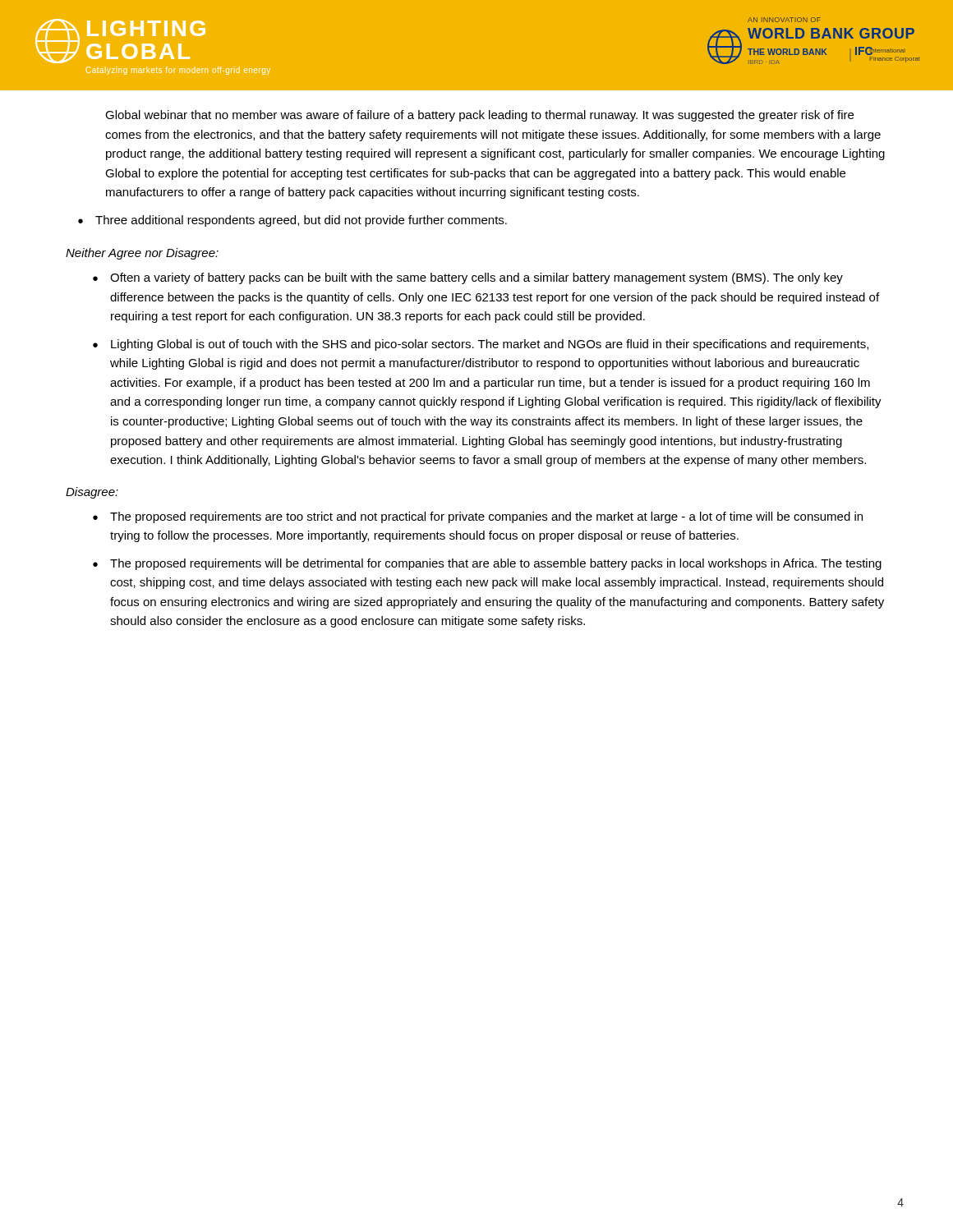The height and width of the screenshot is (1232, 953).
Task: Locate the list item with the text "• Often a variety of battery"
Action: [x=484, y=297]
